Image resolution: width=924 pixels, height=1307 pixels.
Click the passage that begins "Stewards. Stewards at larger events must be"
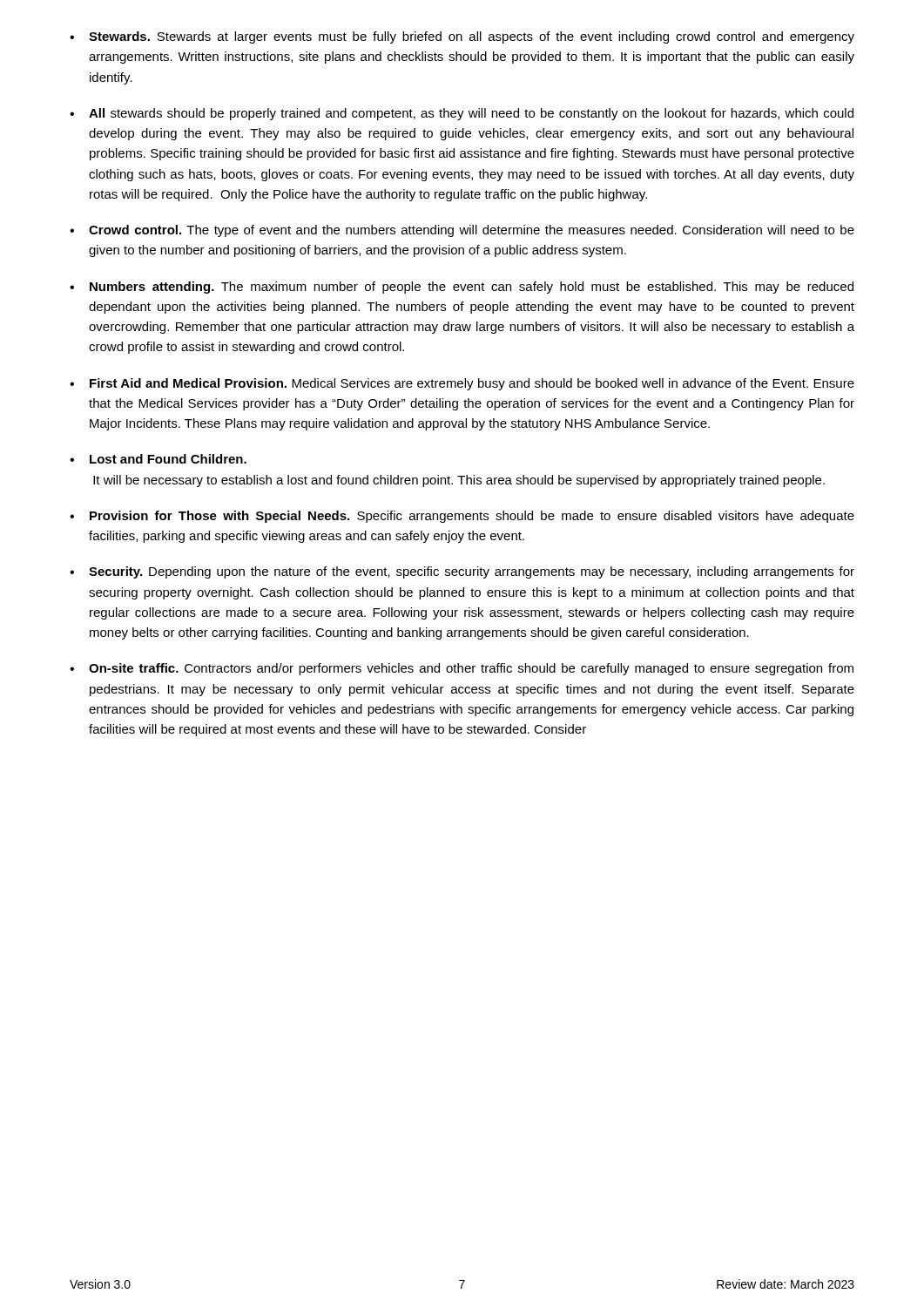click(462, 57)
